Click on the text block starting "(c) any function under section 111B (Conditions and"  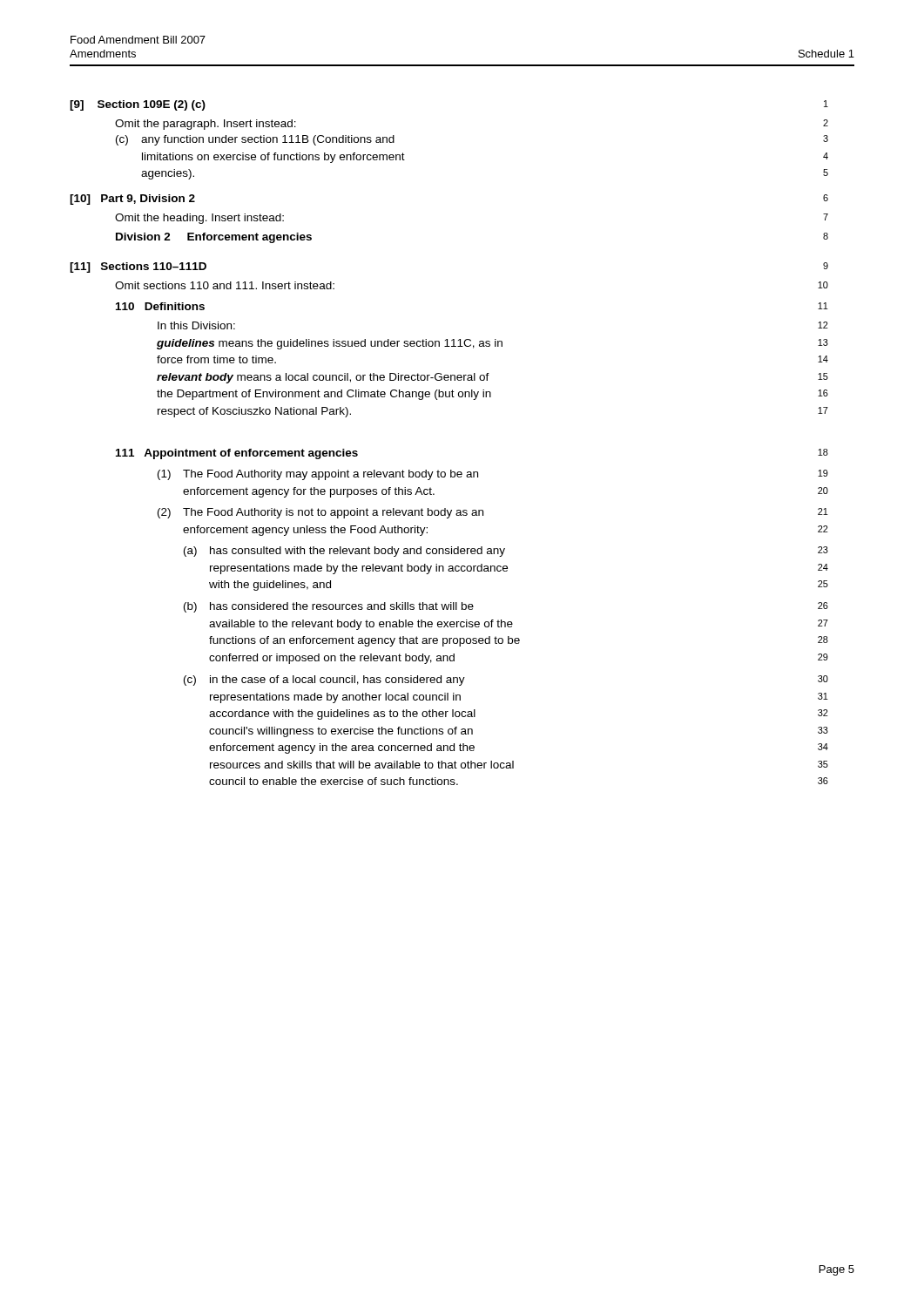pyautogui.click(x=270, y=142)
